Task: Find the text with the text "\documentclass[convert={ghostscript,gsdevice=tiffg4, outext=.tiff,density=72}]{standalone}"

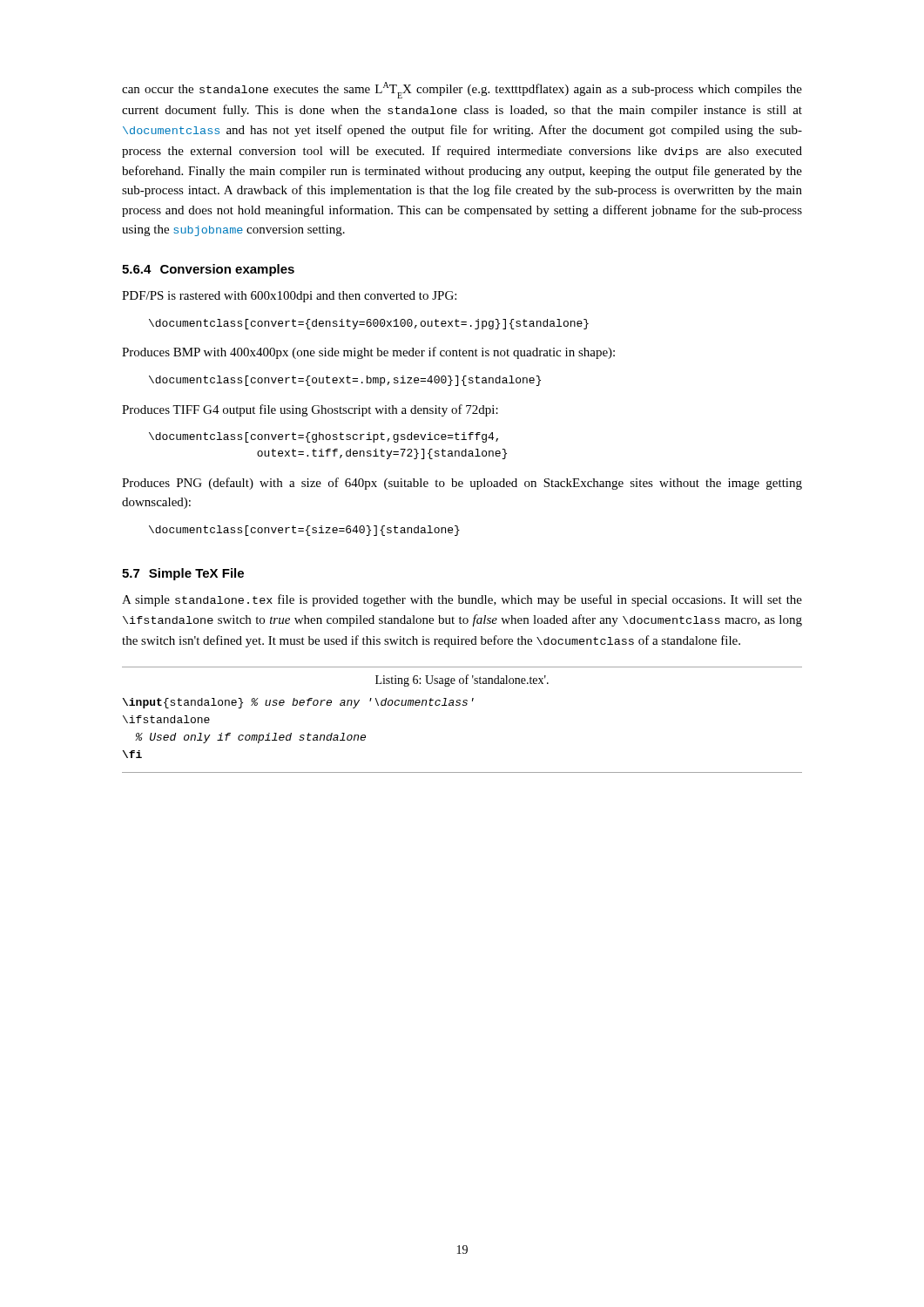Action: pos(475,446)
